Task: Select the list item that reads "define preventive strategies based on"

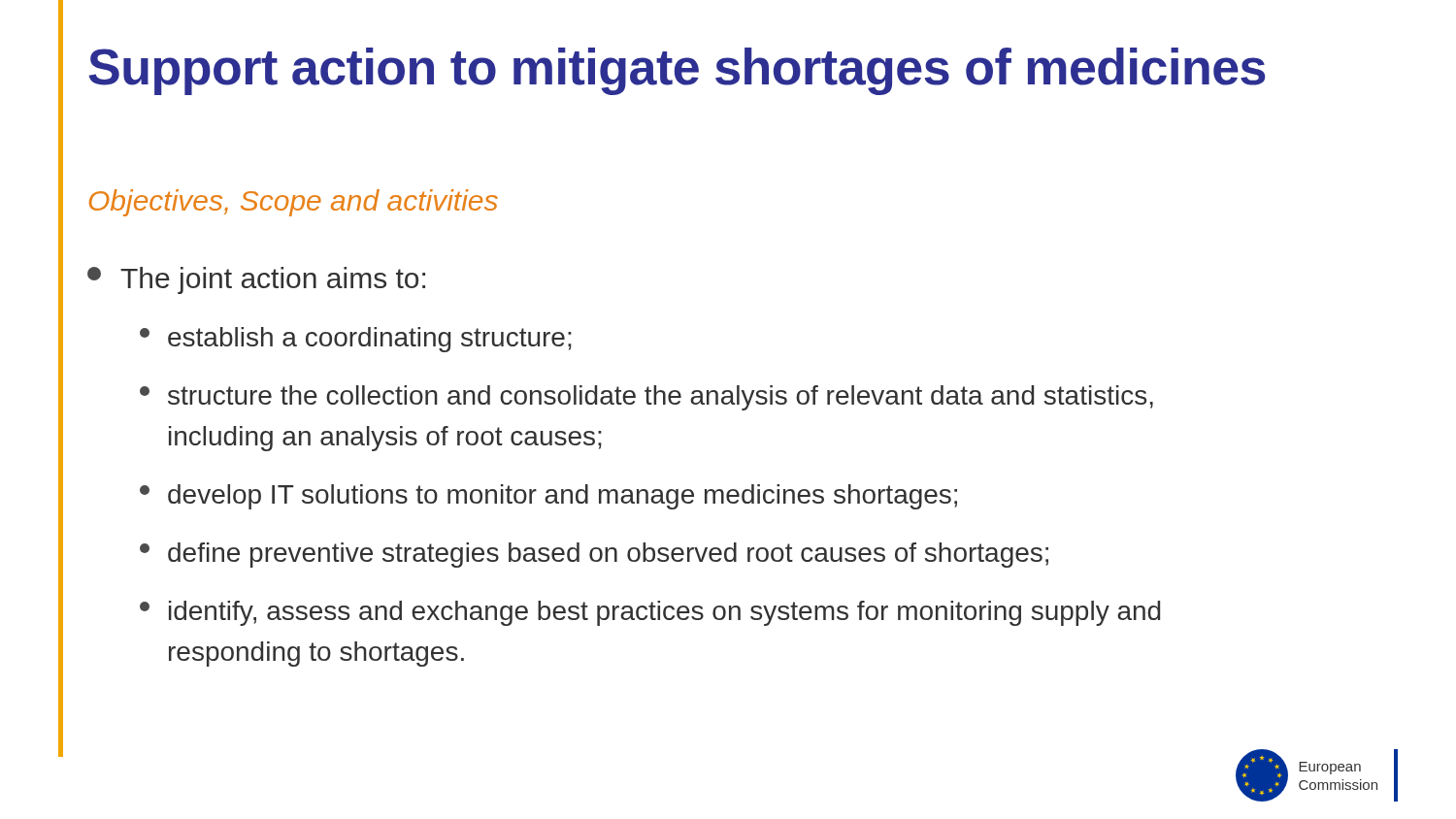Action: coord(595,553)
